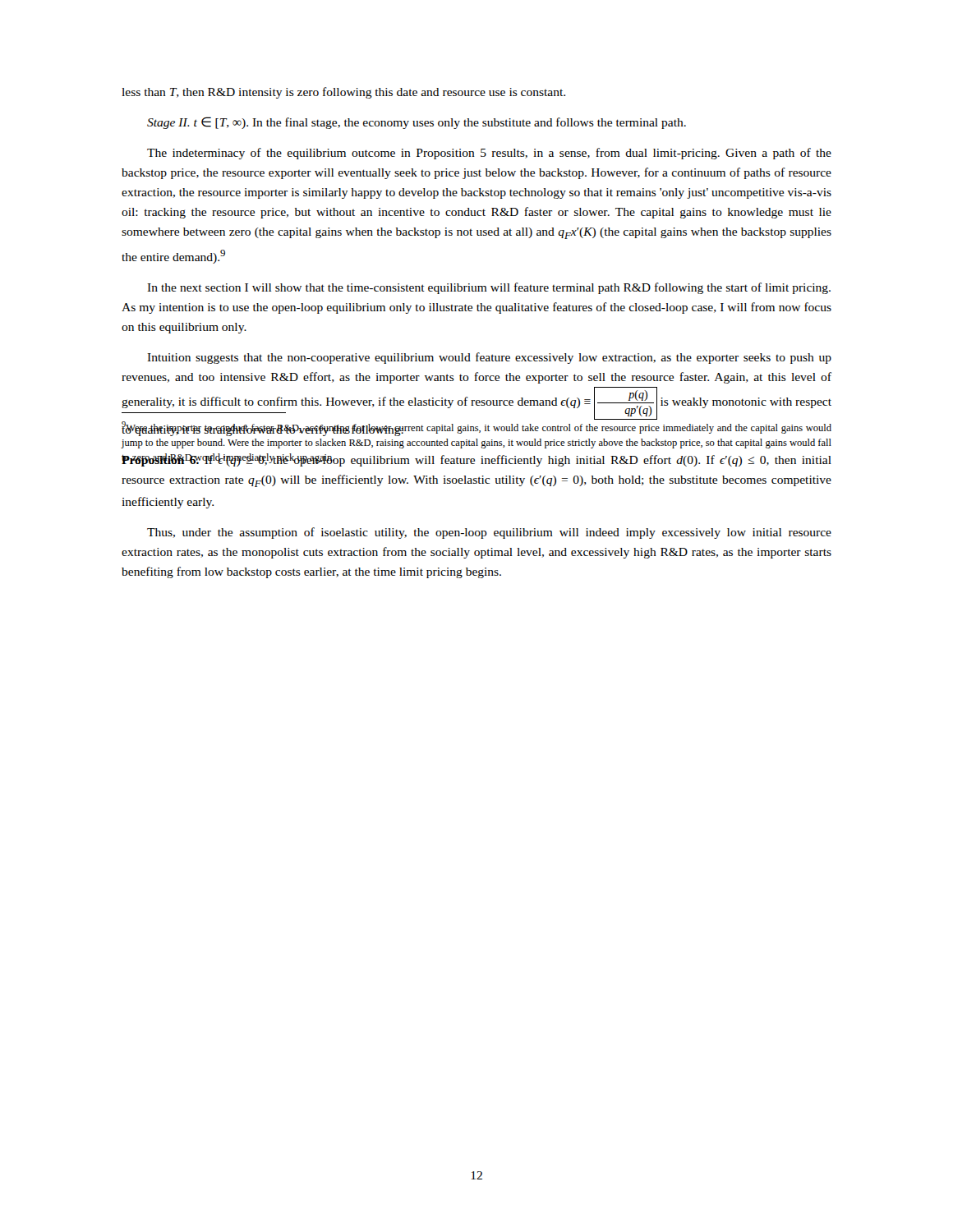Where is the passage that starts "Intuition suggests that the"?

pos(476,393)
